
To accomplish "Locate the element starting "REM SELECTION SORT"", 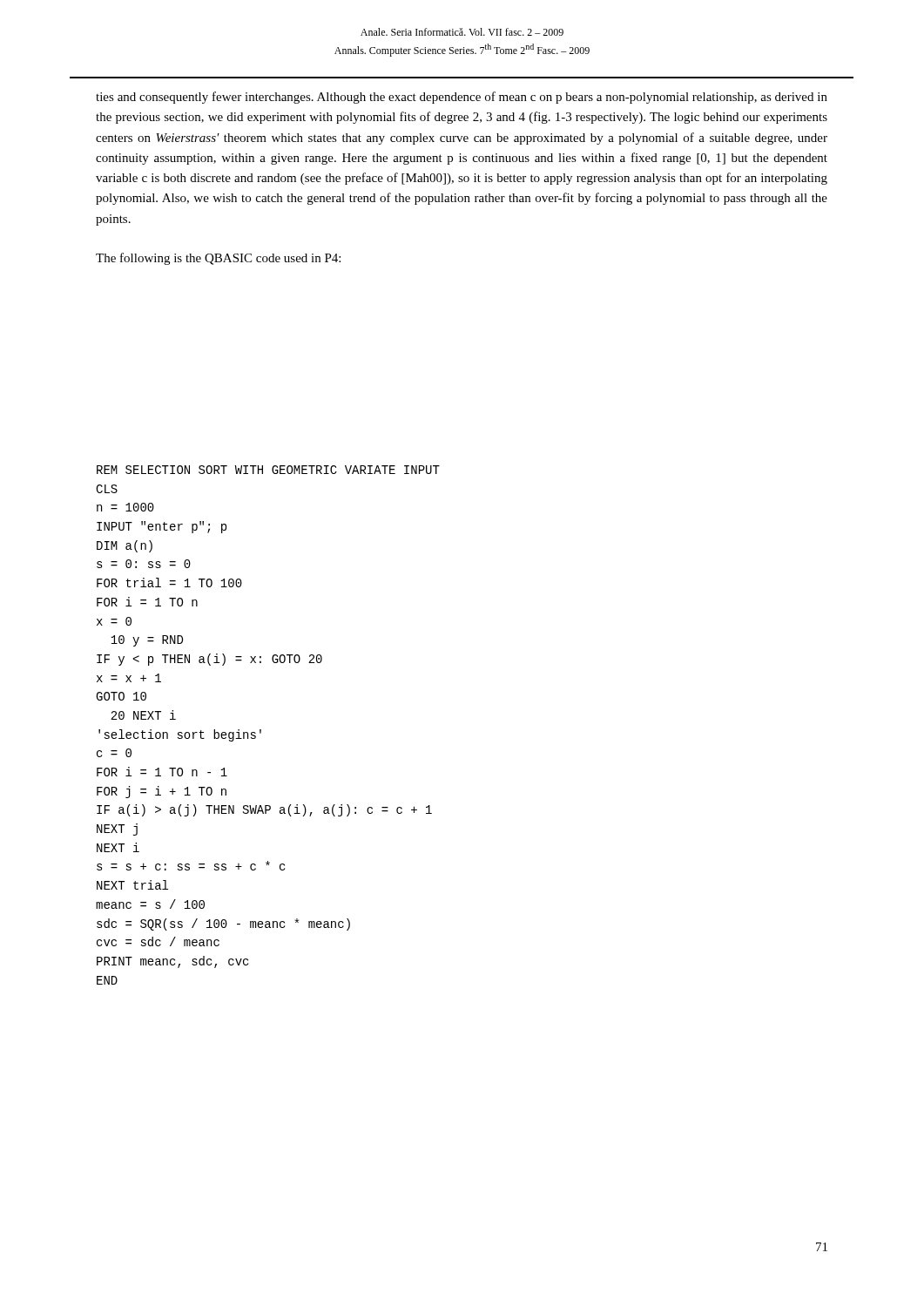I will click(x=268, y=726).
